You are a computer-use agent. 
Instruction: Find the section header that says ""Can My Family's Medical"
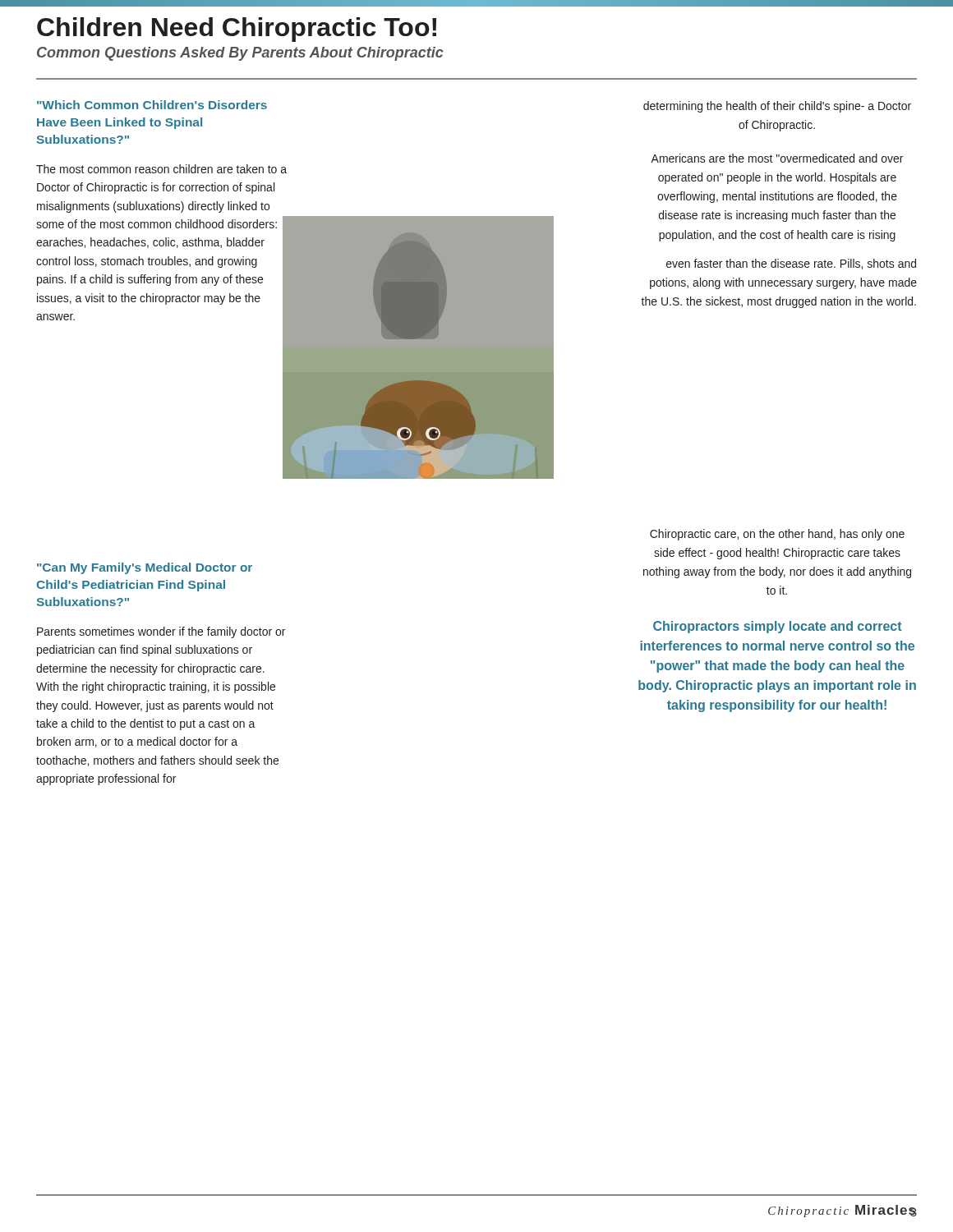tap(163, 585)
